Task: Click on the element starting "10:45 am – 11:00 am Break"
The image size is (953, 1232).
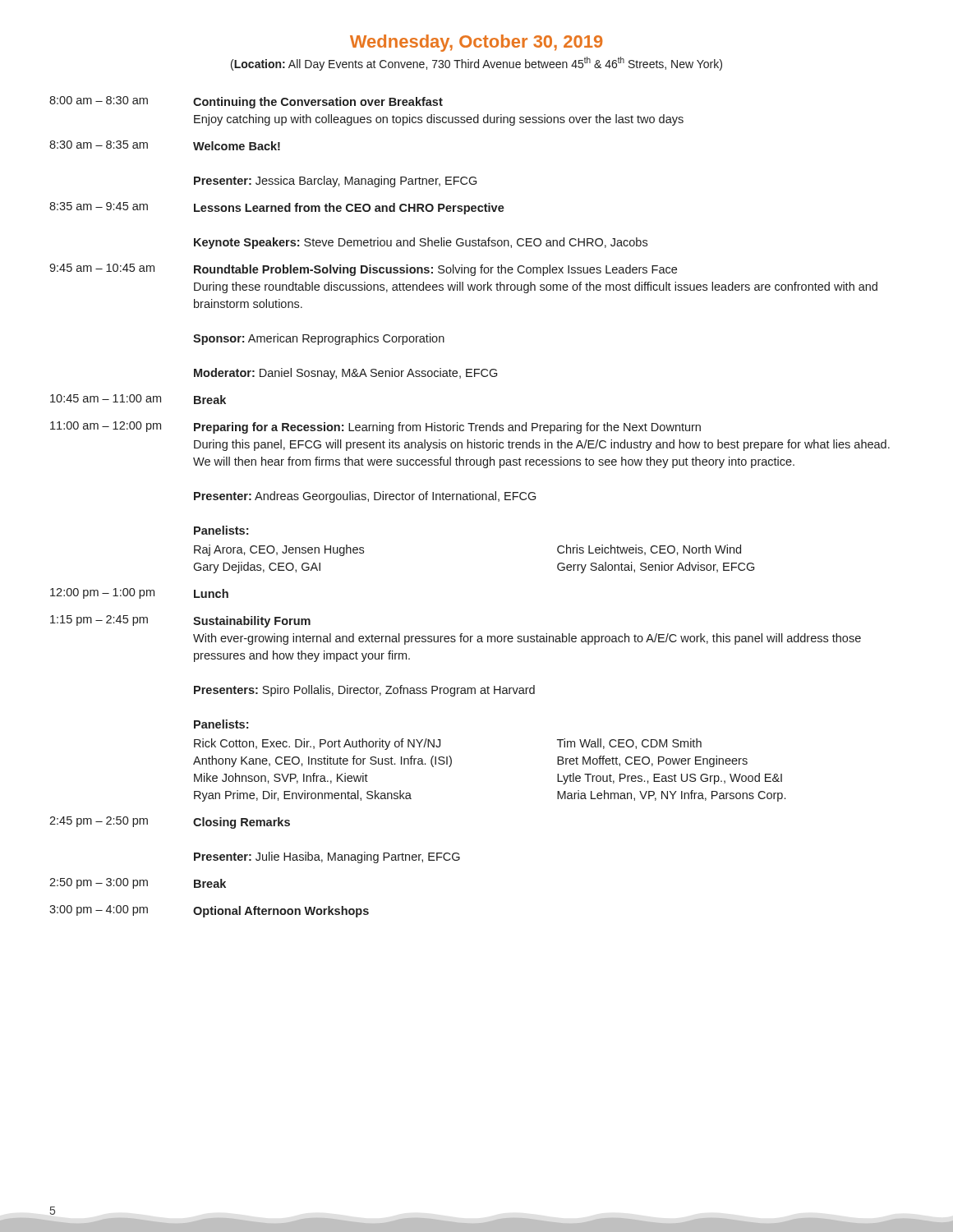Action: [138, 399]
